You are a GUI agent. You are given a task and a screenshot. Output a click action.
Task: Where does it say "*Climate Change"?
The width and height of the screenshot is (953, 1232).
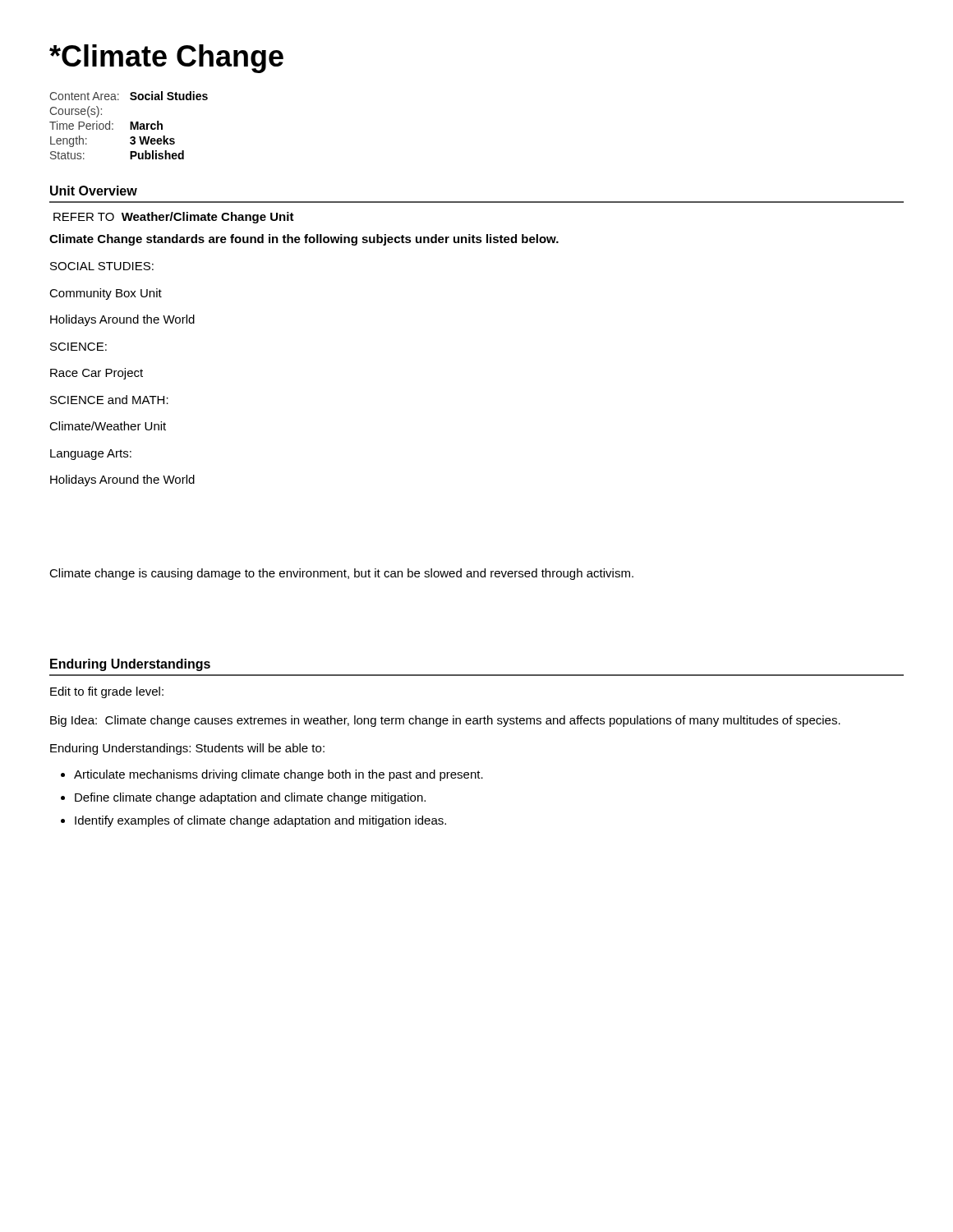[x=166, y=59]
